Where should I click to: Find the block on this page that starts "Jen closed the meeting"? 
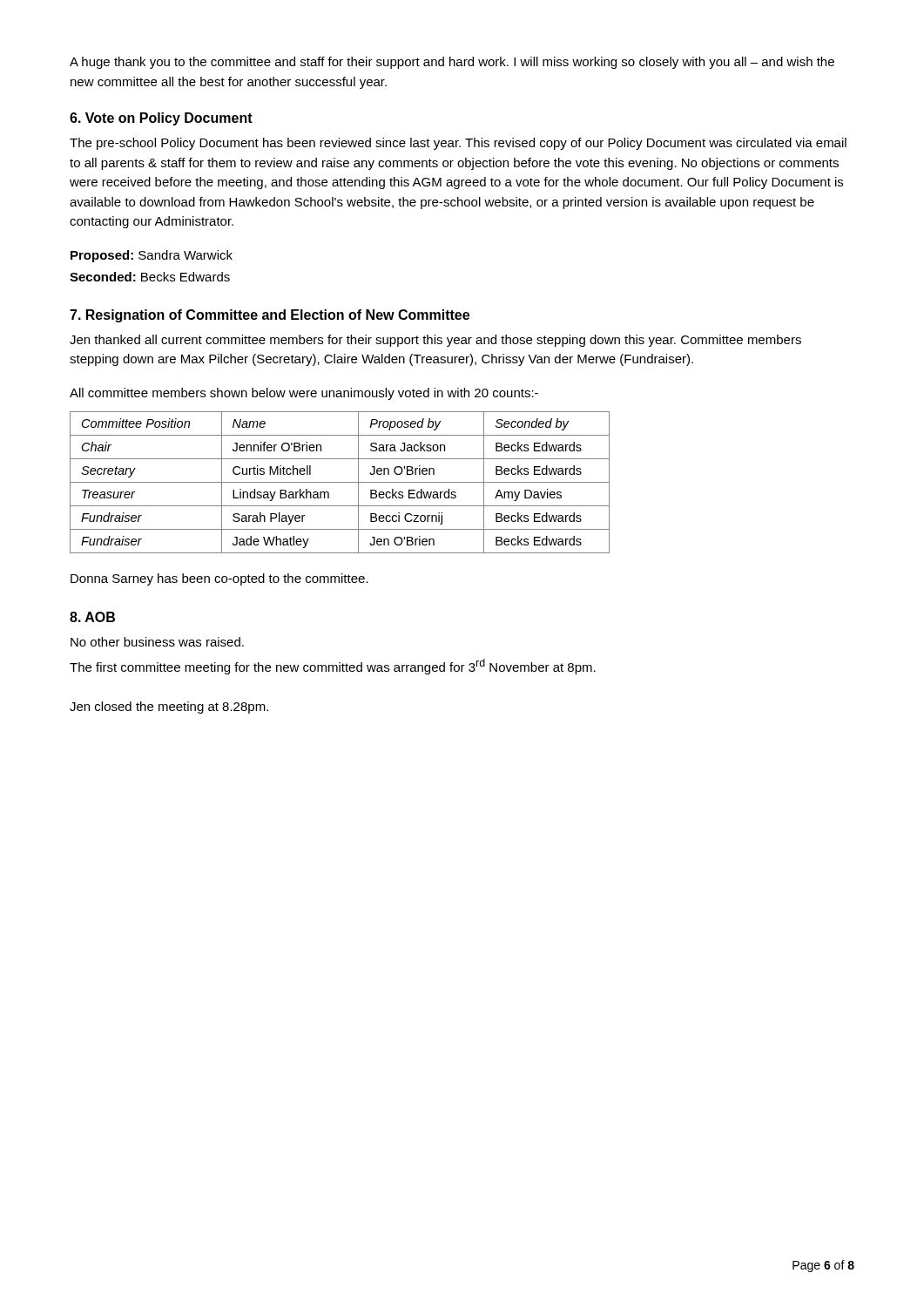(x=170, y=706)
